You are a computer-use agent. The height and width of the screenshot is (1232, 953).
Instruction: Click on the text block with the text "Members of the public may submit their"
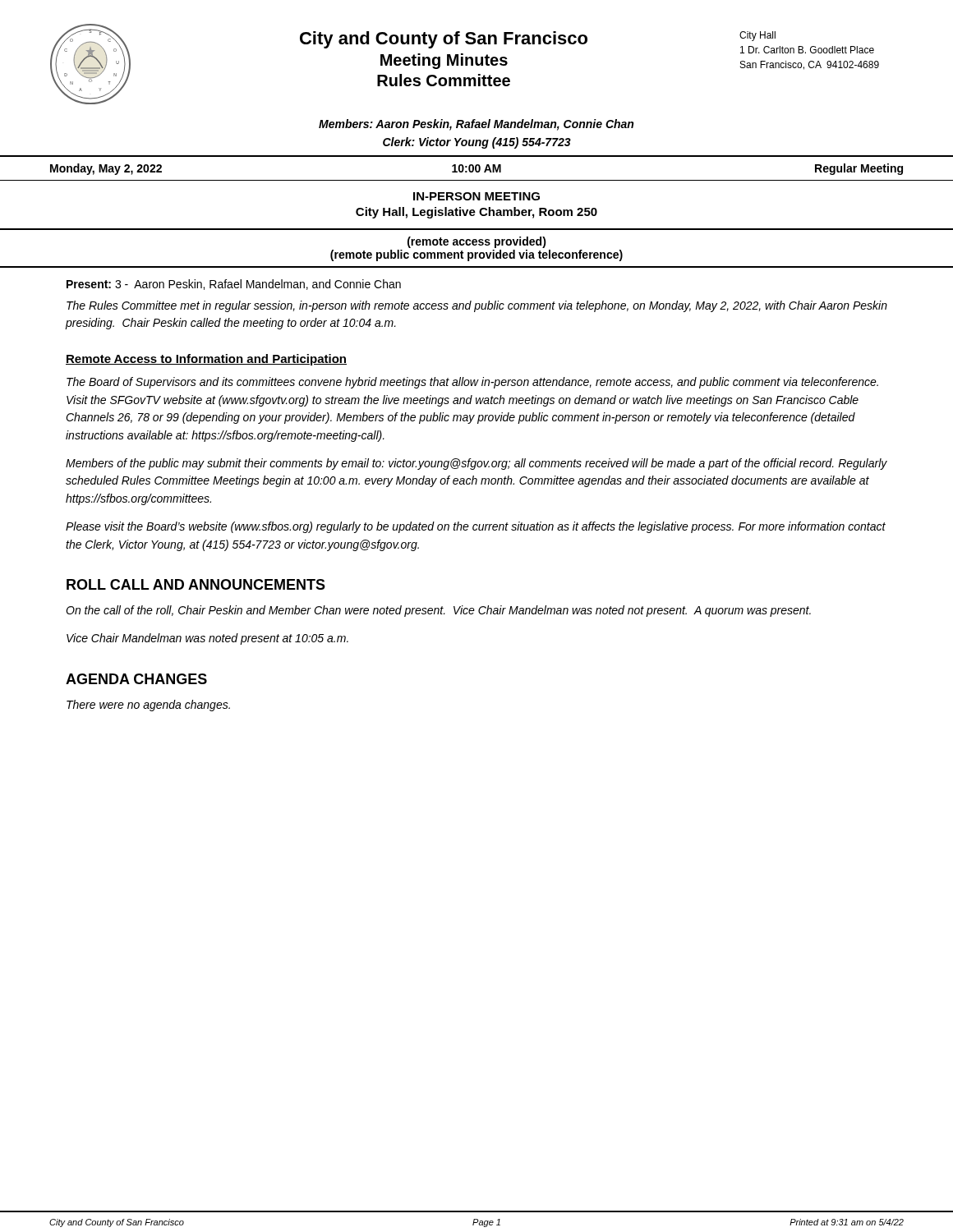click(x=476, y=481)
